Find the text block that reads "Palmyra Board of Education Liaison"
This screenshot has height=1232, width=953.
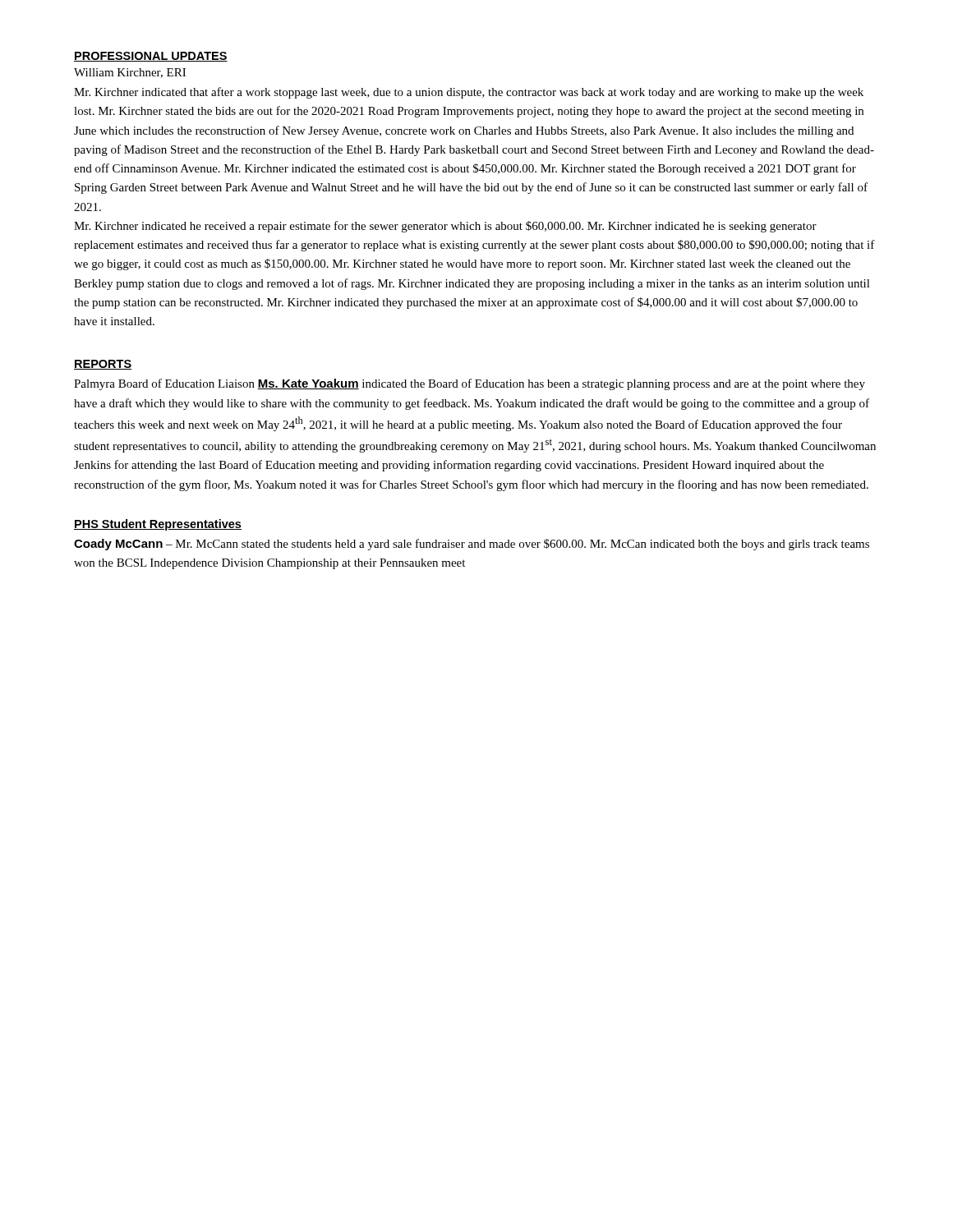click(475, 434)
